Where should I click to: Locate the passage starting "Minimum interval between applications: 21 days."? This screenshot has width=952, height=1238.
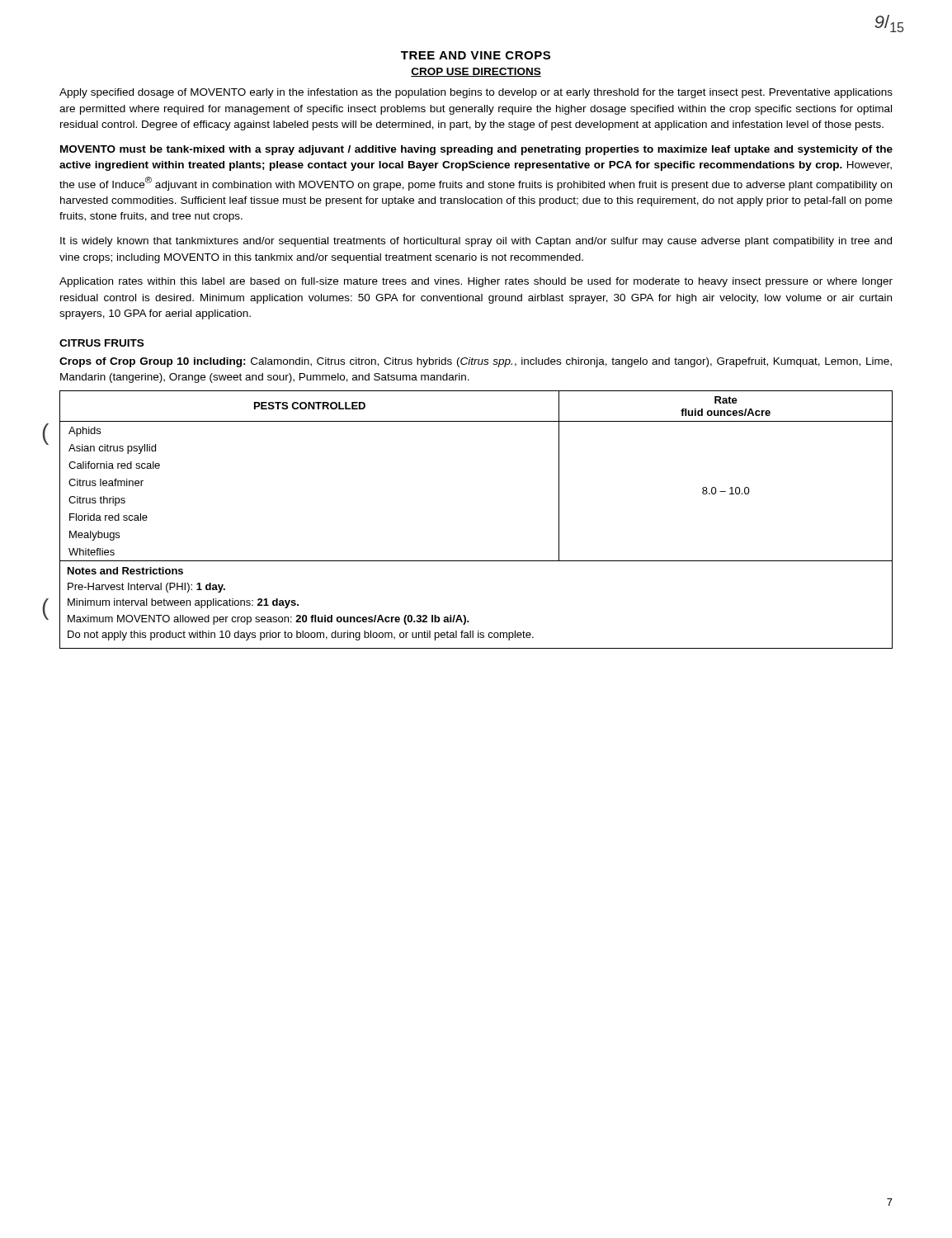(x=183, y=602)
